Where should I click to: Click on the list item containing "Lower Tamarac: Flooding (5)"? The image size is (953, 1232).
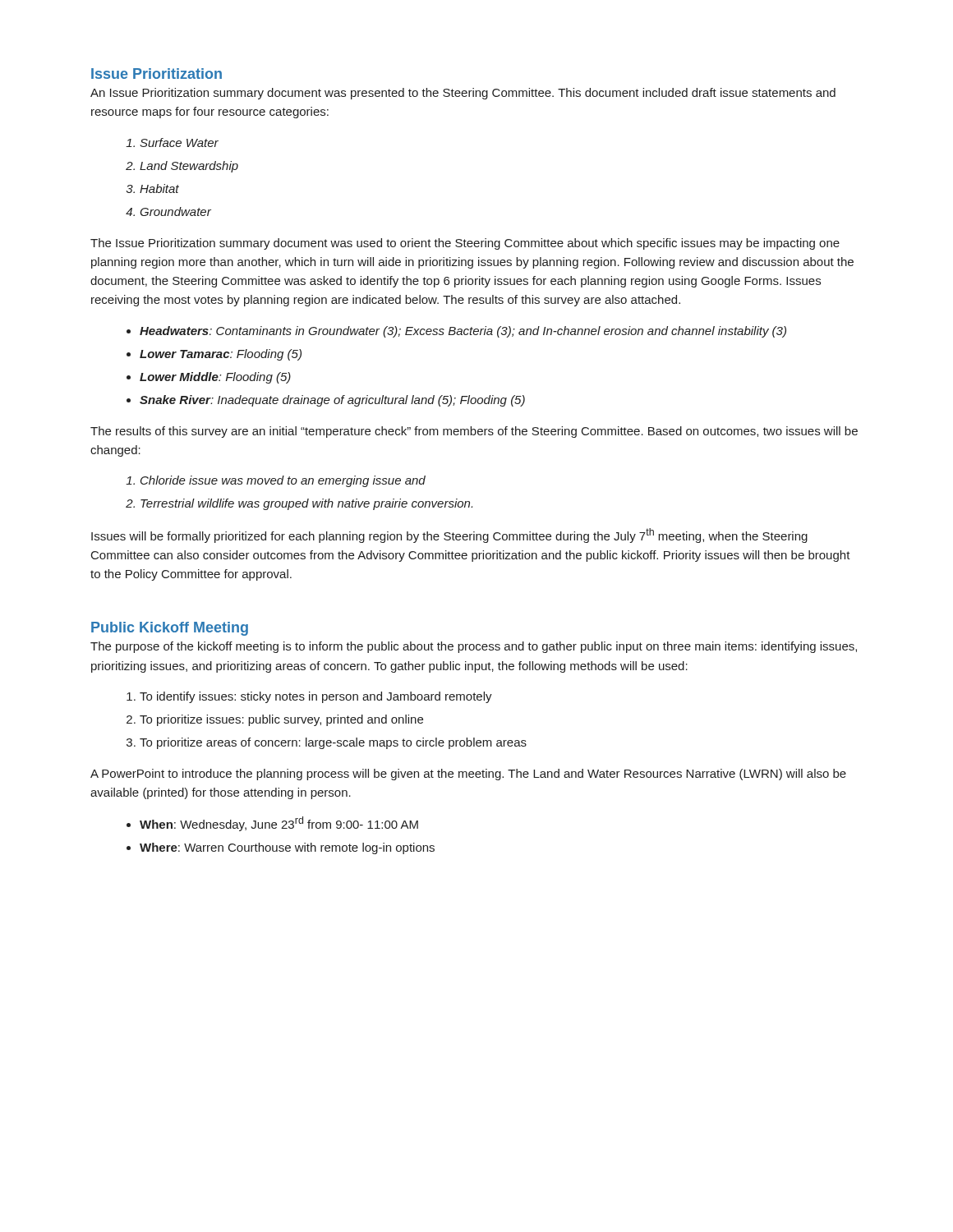(221, 353)
